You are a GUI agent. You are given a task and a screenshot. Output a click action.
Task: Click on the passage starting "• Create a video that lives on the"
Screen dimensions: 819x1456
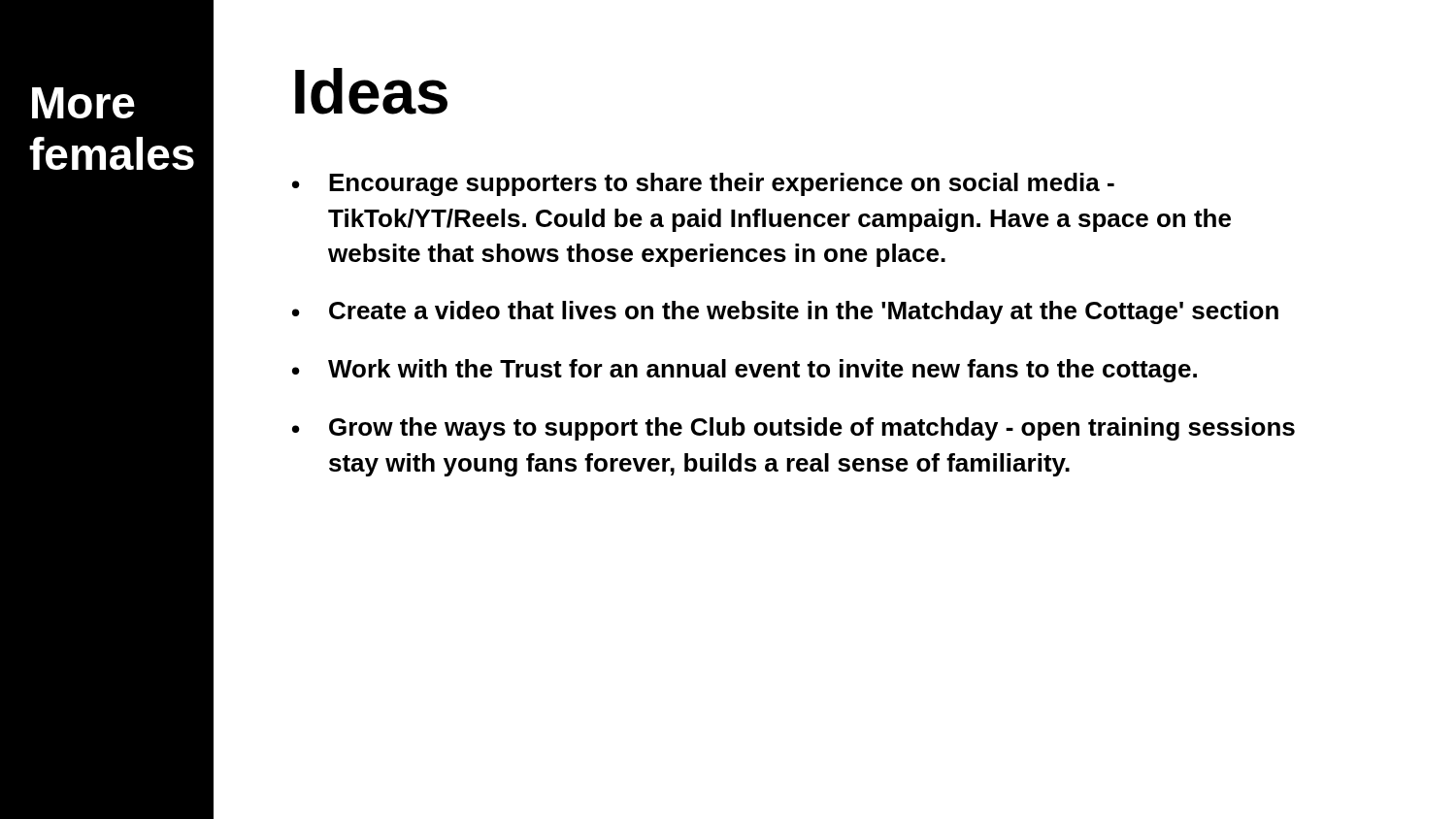click(x=801, y=311)
